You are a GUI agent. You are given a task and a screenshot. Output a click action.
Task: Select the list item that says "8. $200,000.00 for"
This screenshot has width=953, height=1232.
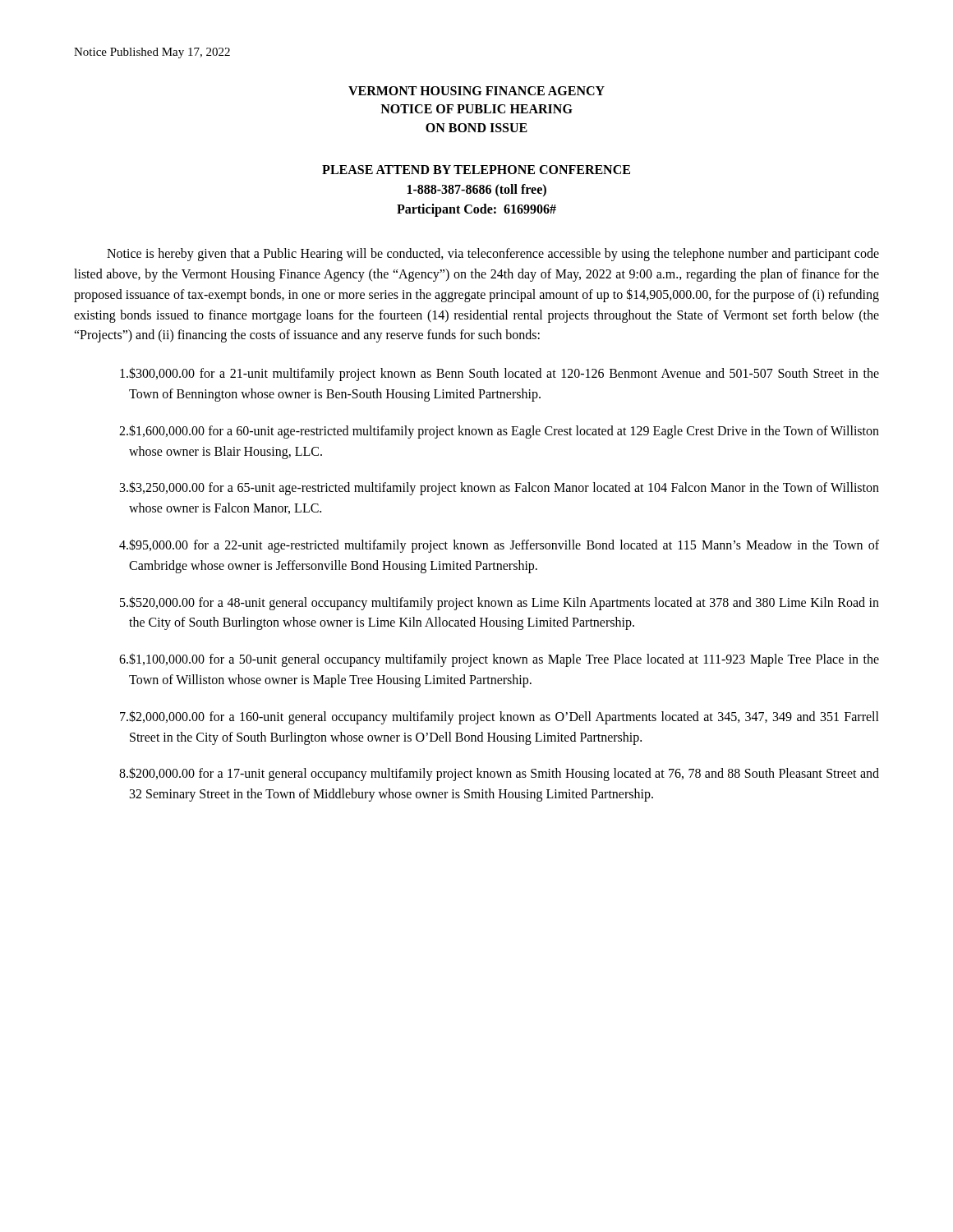coord(476,784)
